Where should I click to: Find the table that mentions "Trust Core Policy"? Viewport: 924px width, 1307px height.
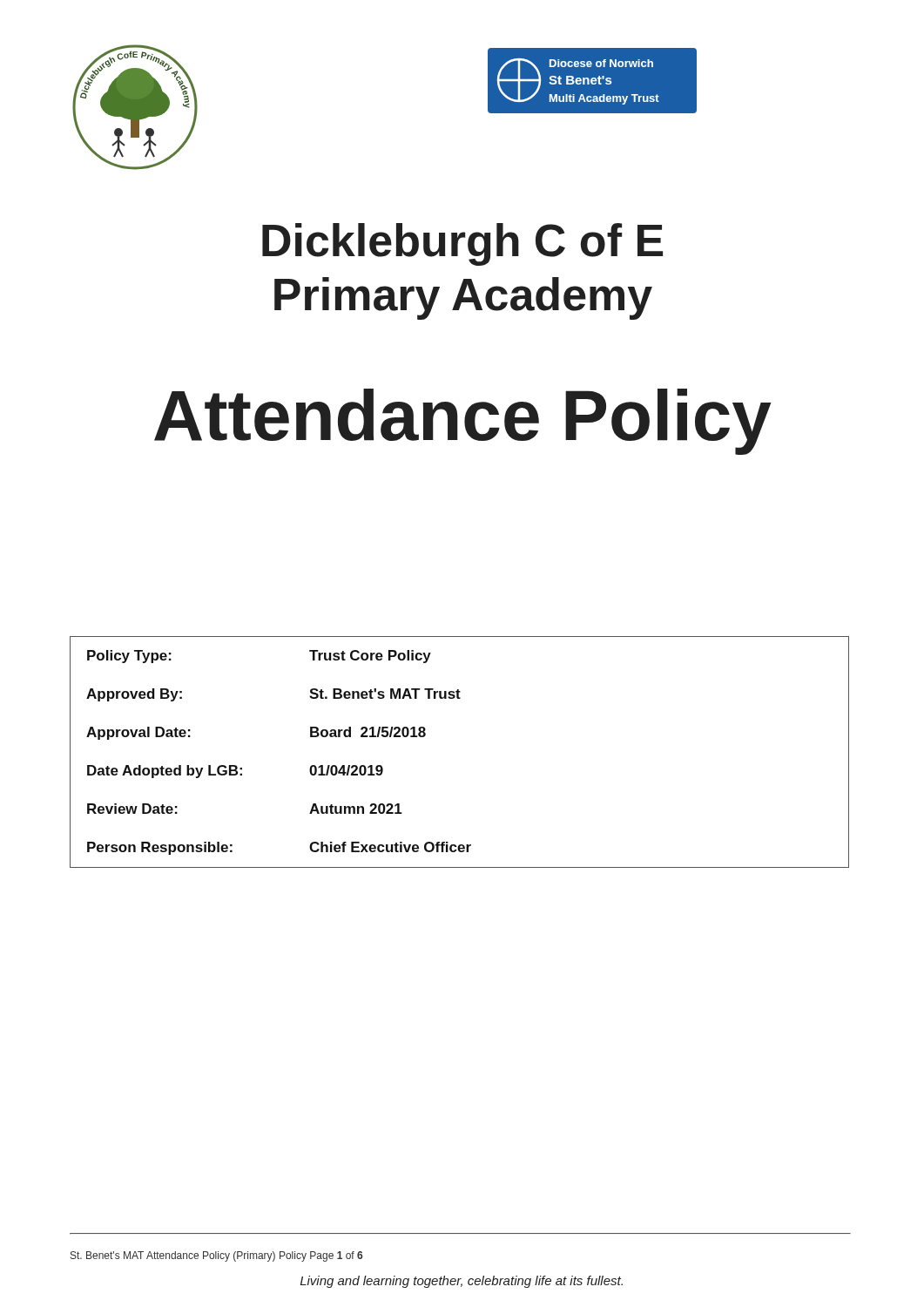459,752
